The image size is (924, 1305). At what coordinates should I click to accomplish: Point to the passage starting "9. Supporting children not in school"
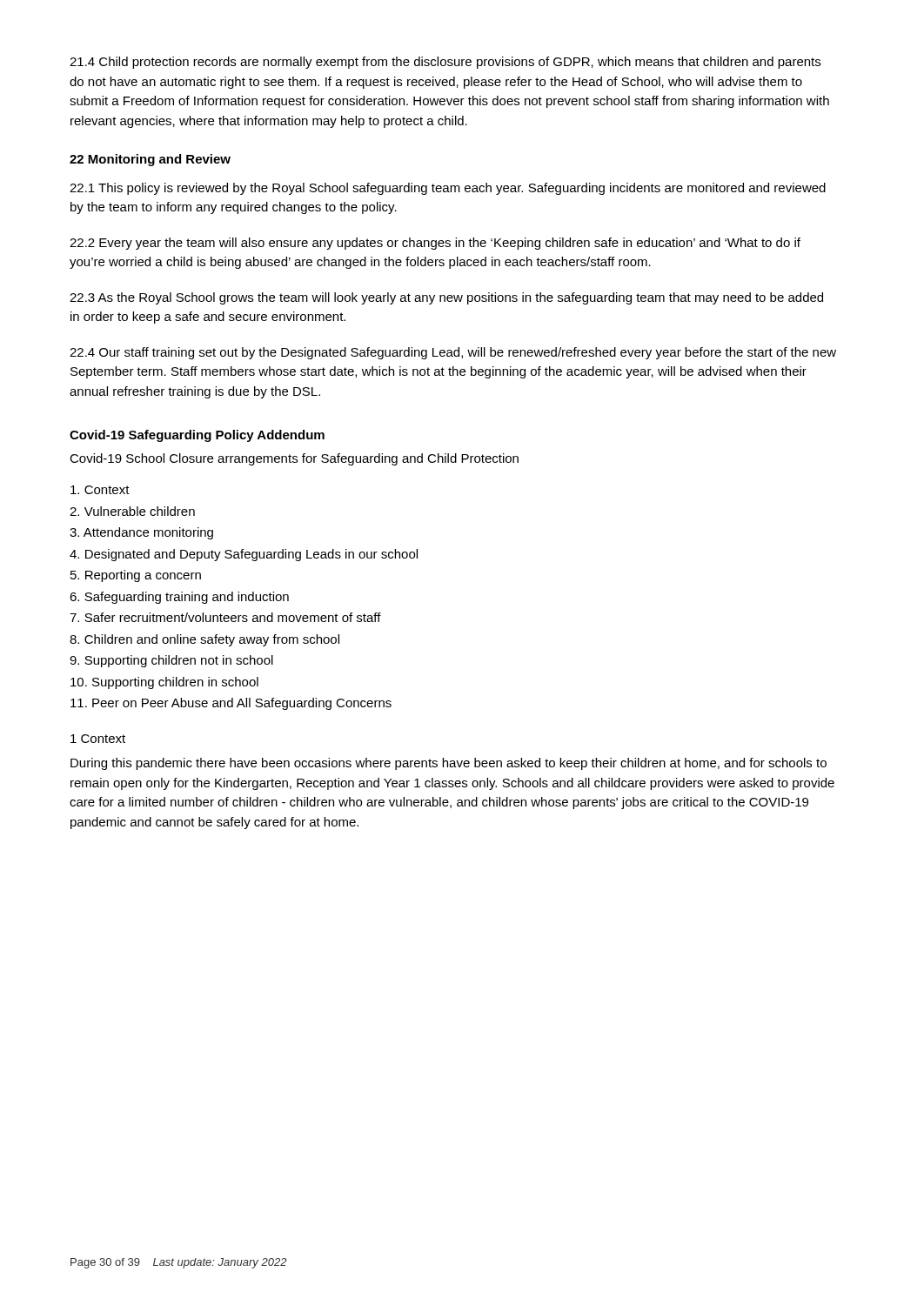[x=172, y=660]
